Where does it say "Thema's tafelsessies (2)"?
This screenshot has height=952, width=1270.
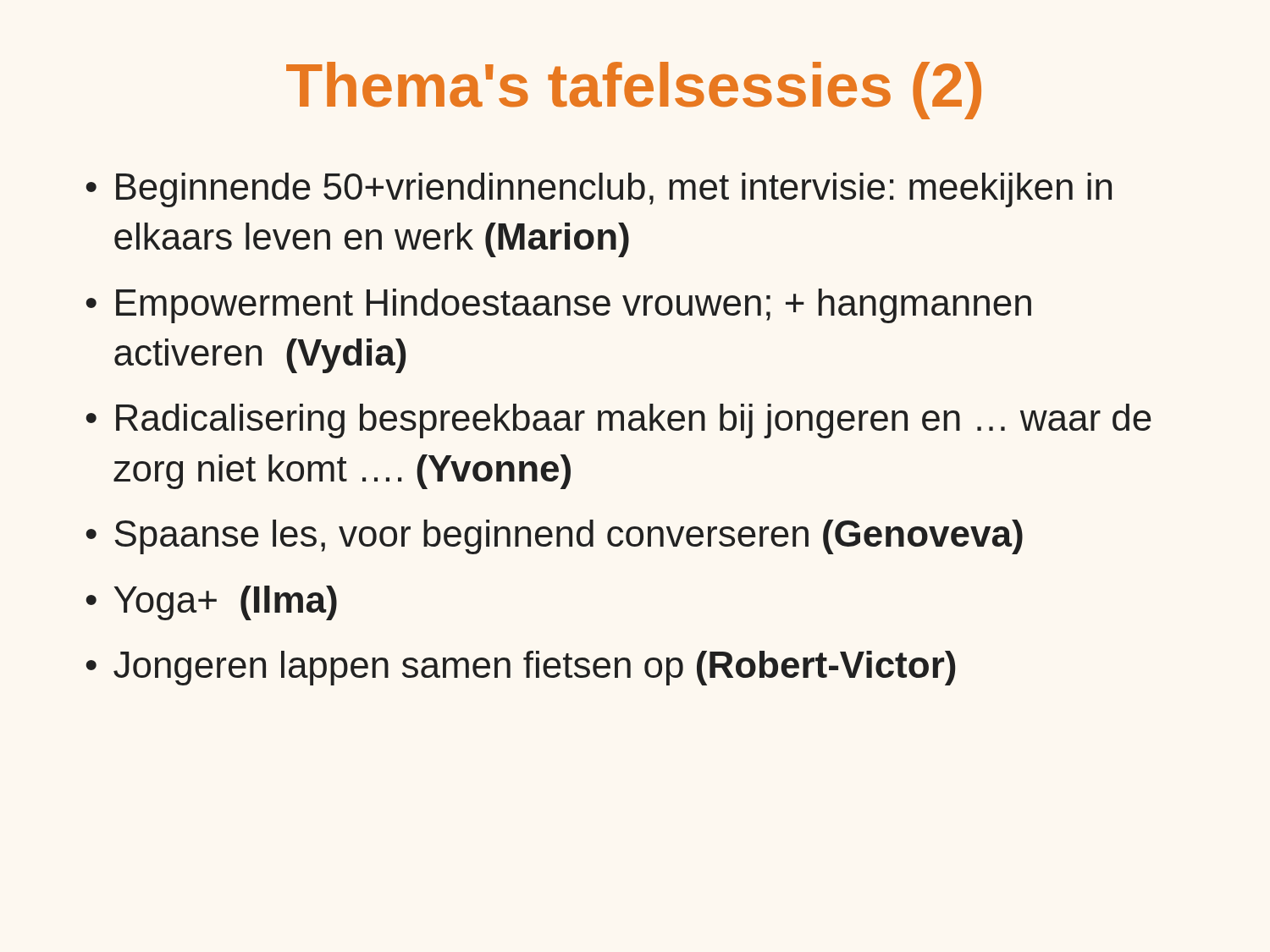coord(635,85)
